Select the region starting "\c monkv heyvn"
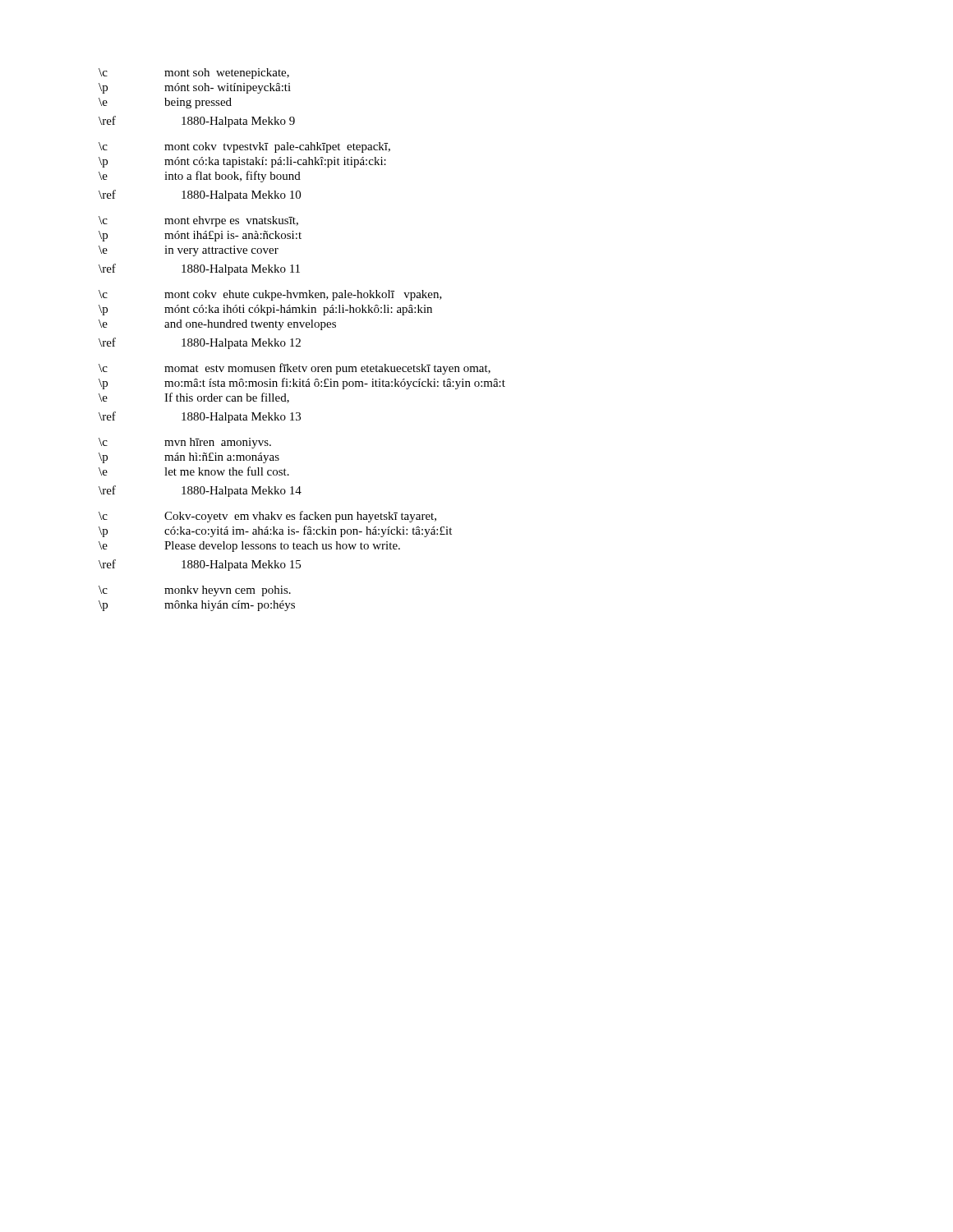This screenshot has height=1232, width=953. click(x=195, y=591)
